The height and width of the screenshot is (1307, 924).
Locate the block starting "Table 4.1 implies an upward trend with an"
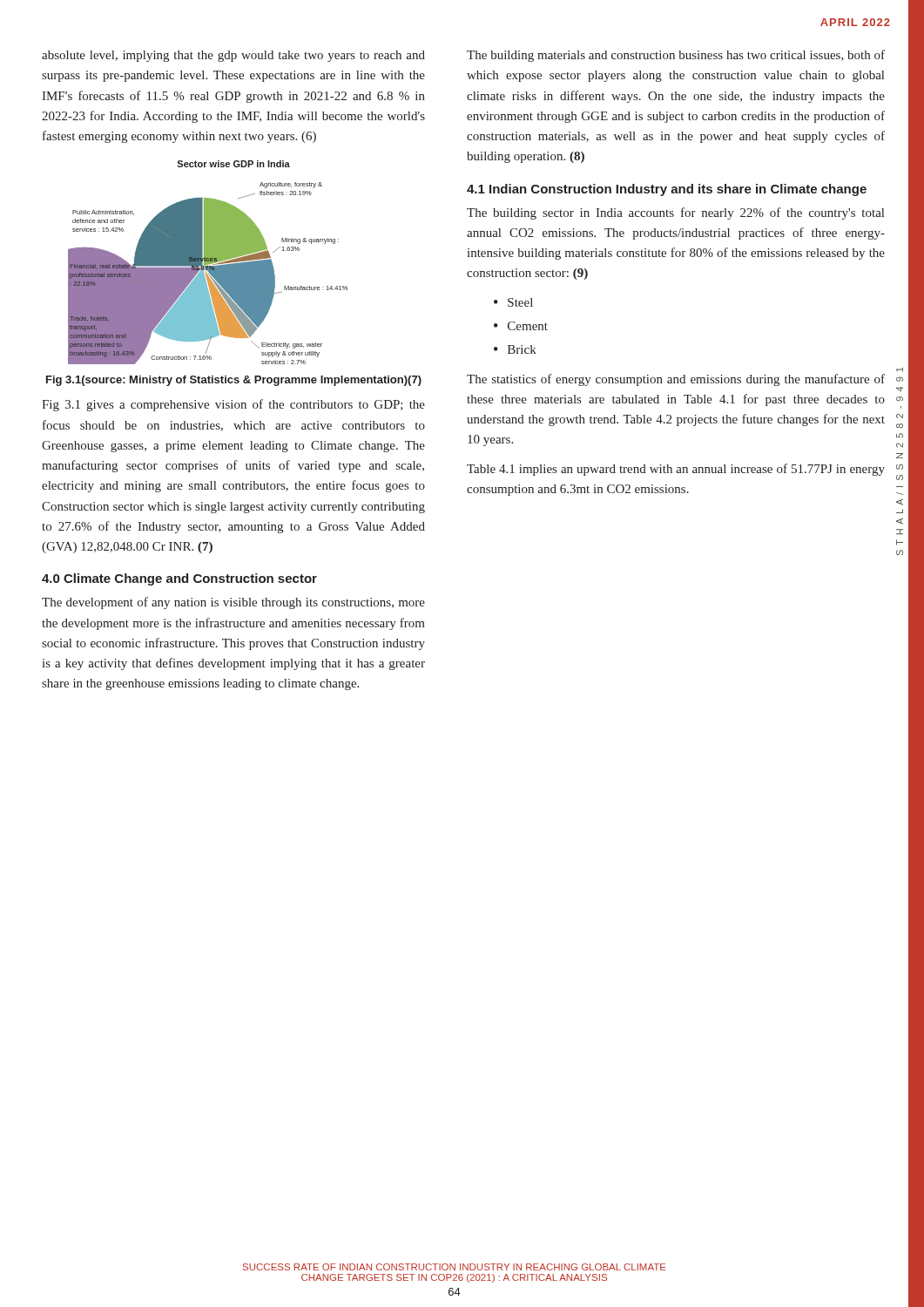[676, 479]
